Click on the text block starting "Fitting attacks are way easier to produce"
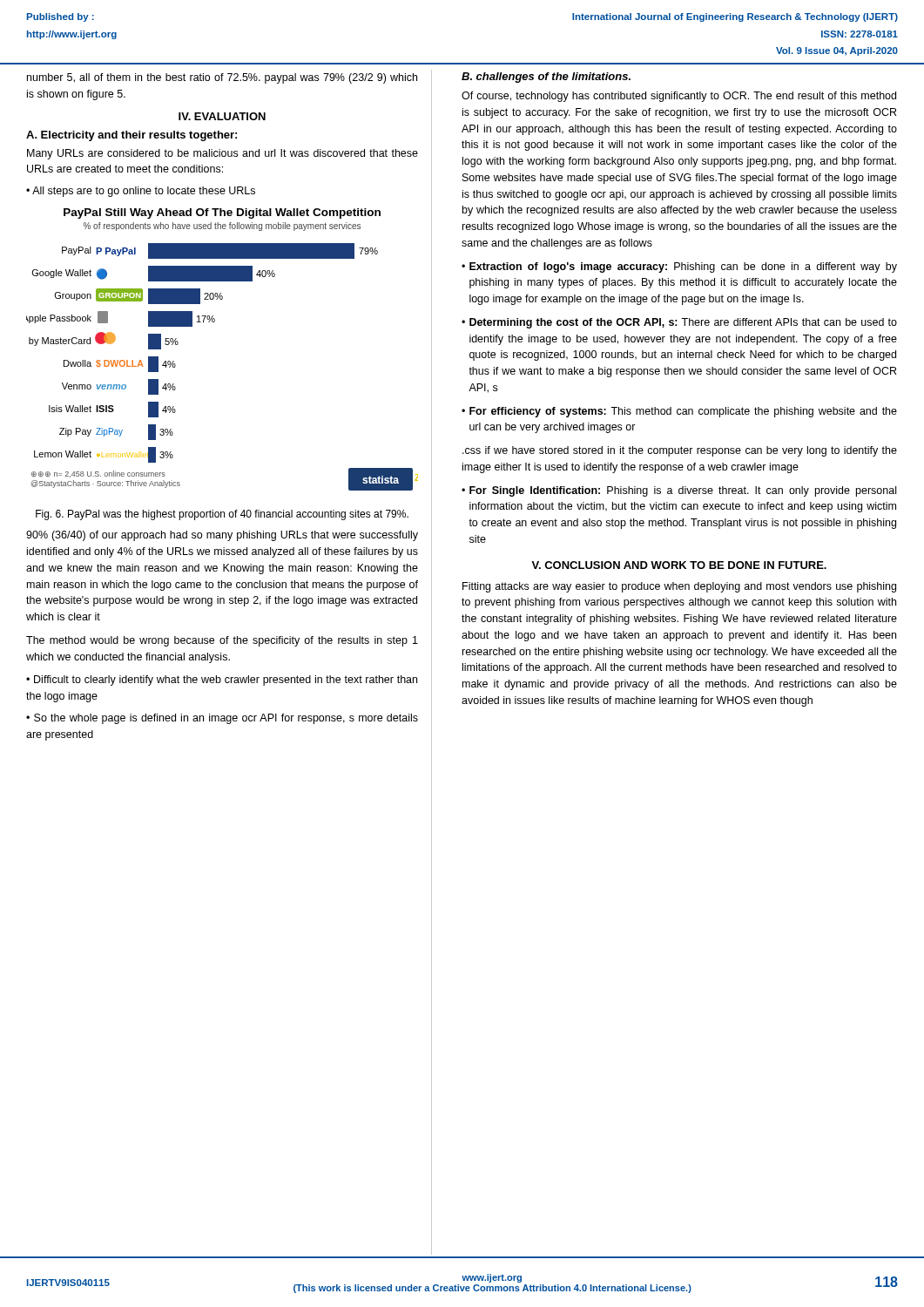 pyautogui.click(x=679, y=643)
